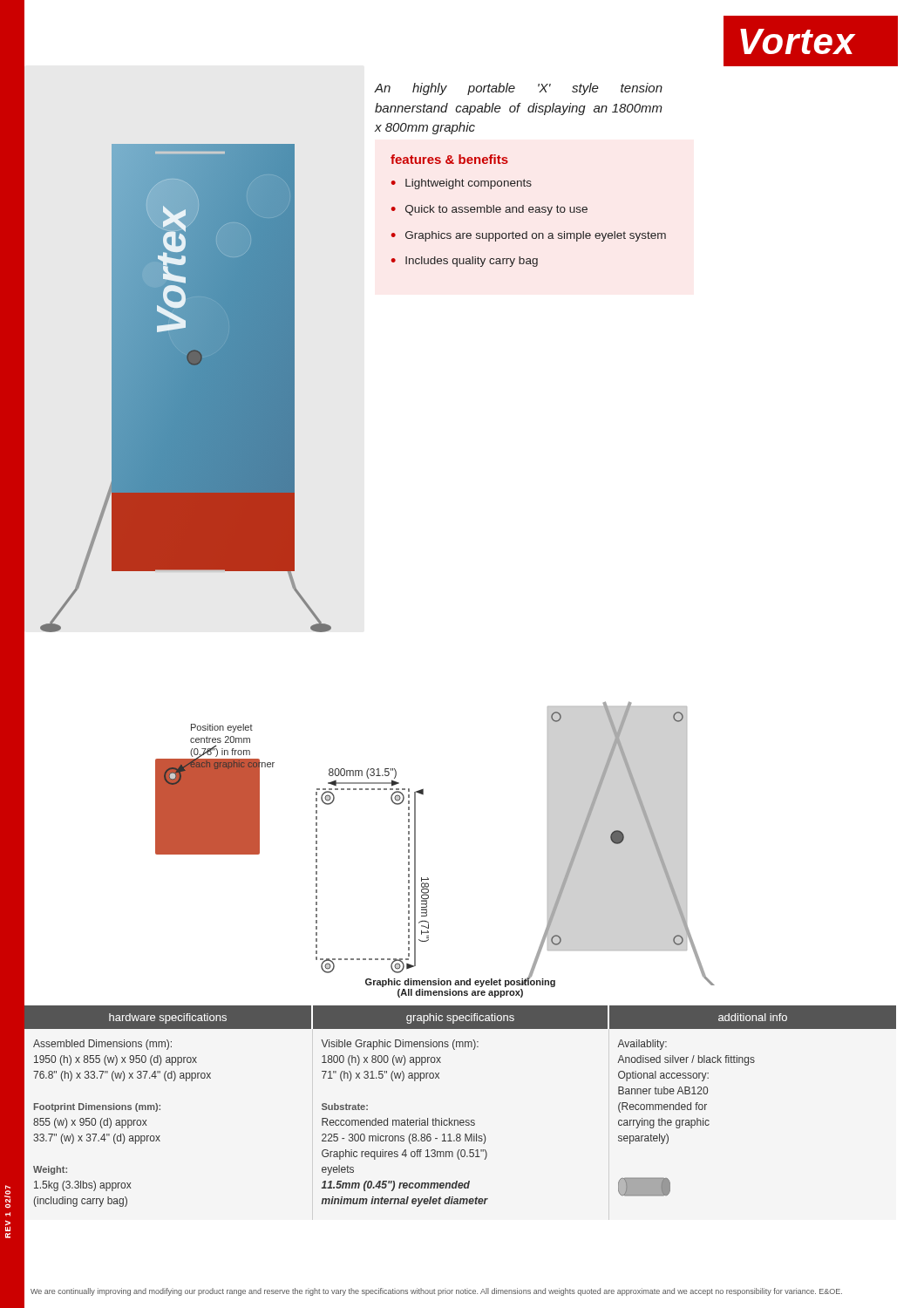
Task: Locate the photo
Action: (194, 349)
